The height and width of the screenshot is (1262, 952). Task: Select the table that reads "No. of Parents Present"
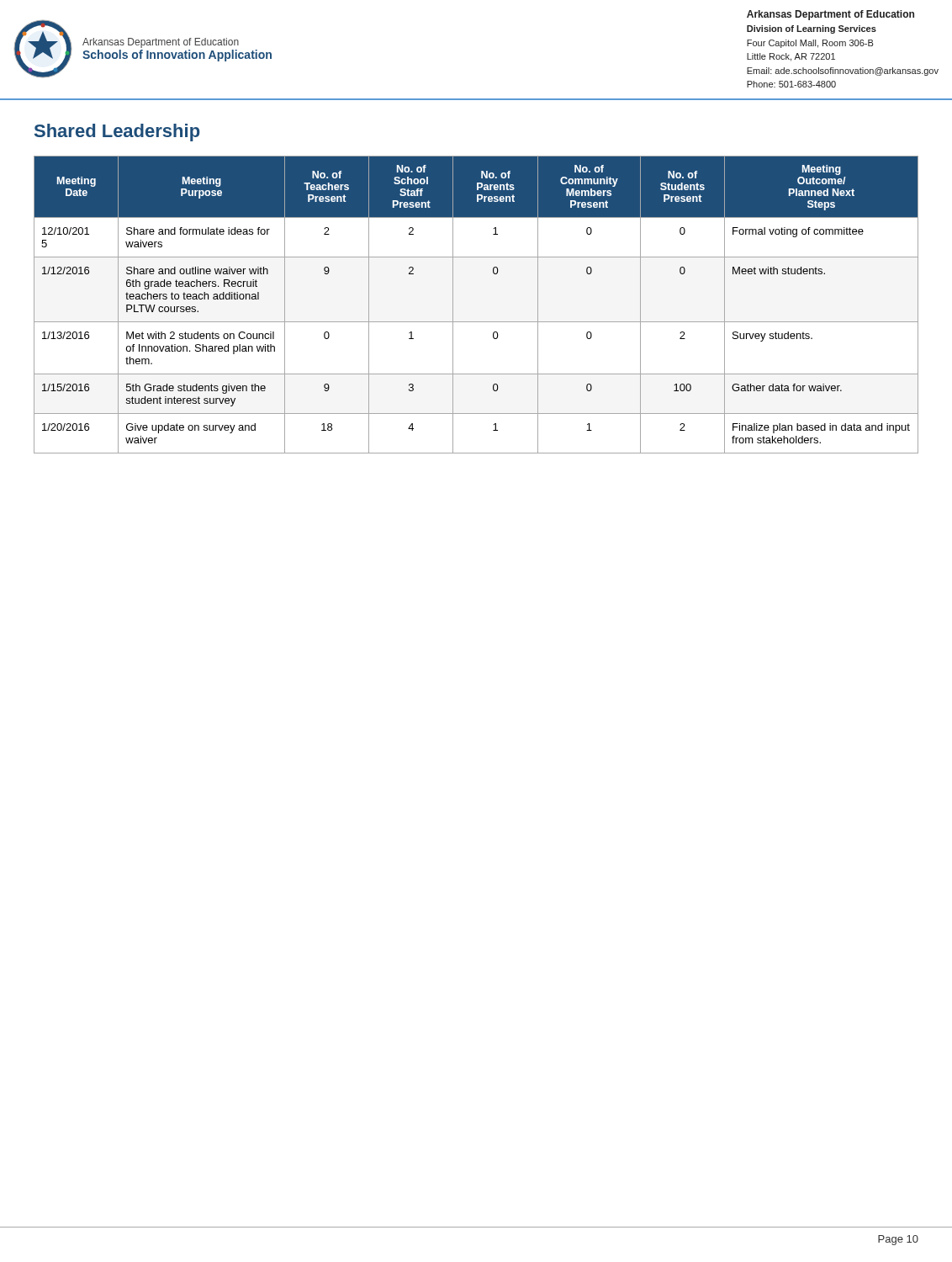pyautogui.click(x=476, y=304)
